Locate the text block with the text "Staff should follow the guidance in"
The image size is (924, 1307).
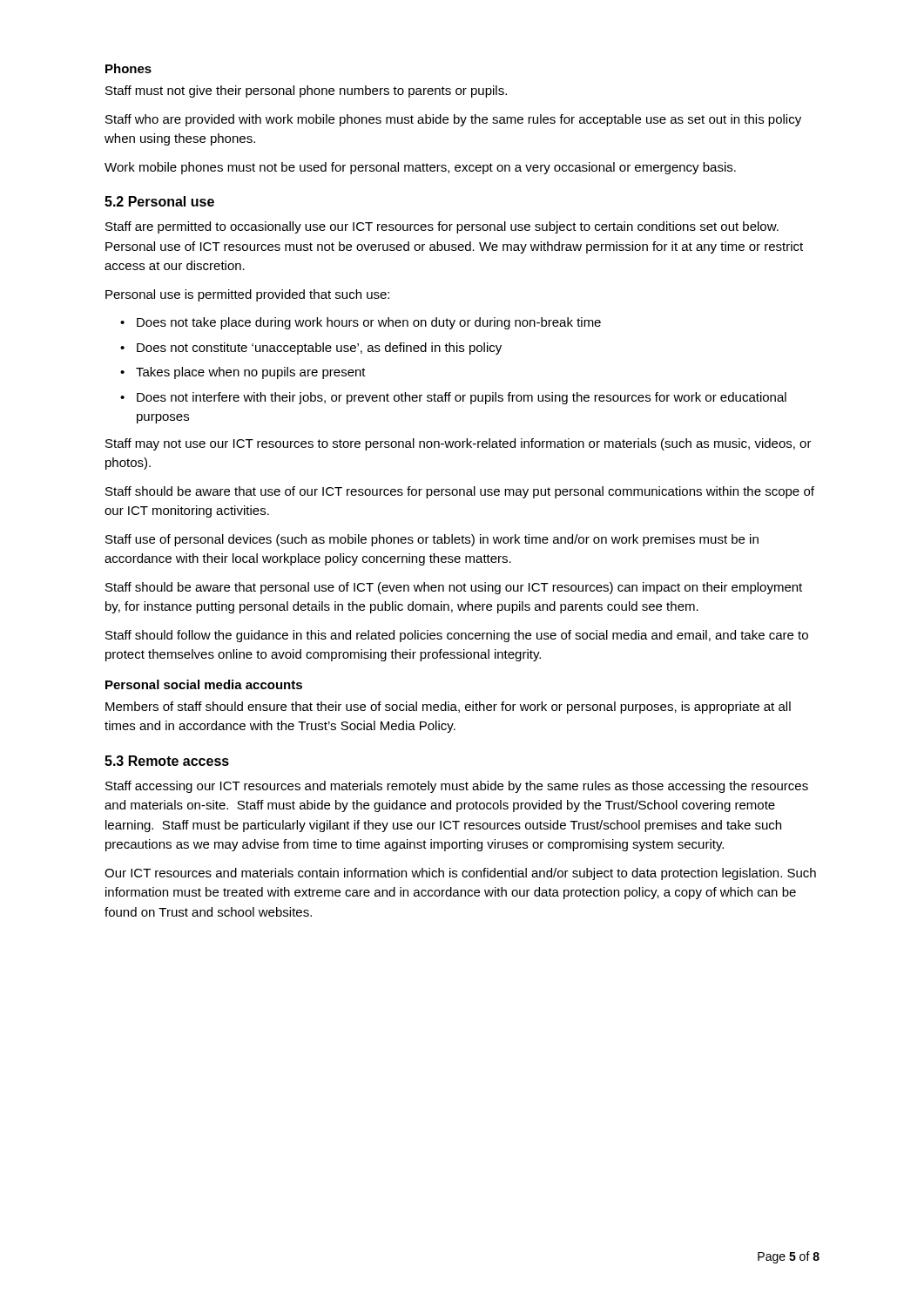[x=457, y=644]
